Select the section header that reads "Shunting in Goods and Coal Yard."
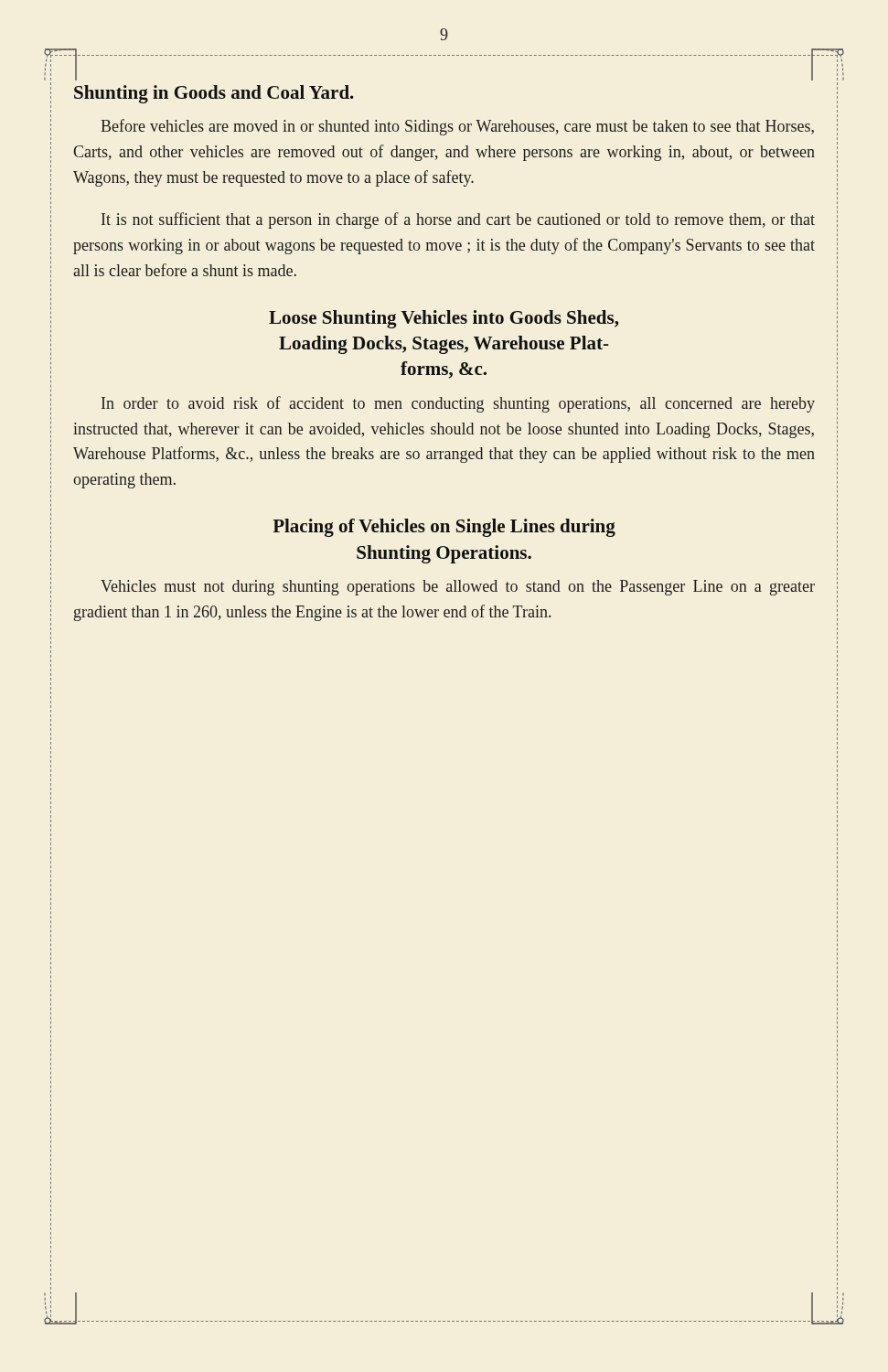The width and height of the screenshot is (888, 1372). click(x=214, y=92)
